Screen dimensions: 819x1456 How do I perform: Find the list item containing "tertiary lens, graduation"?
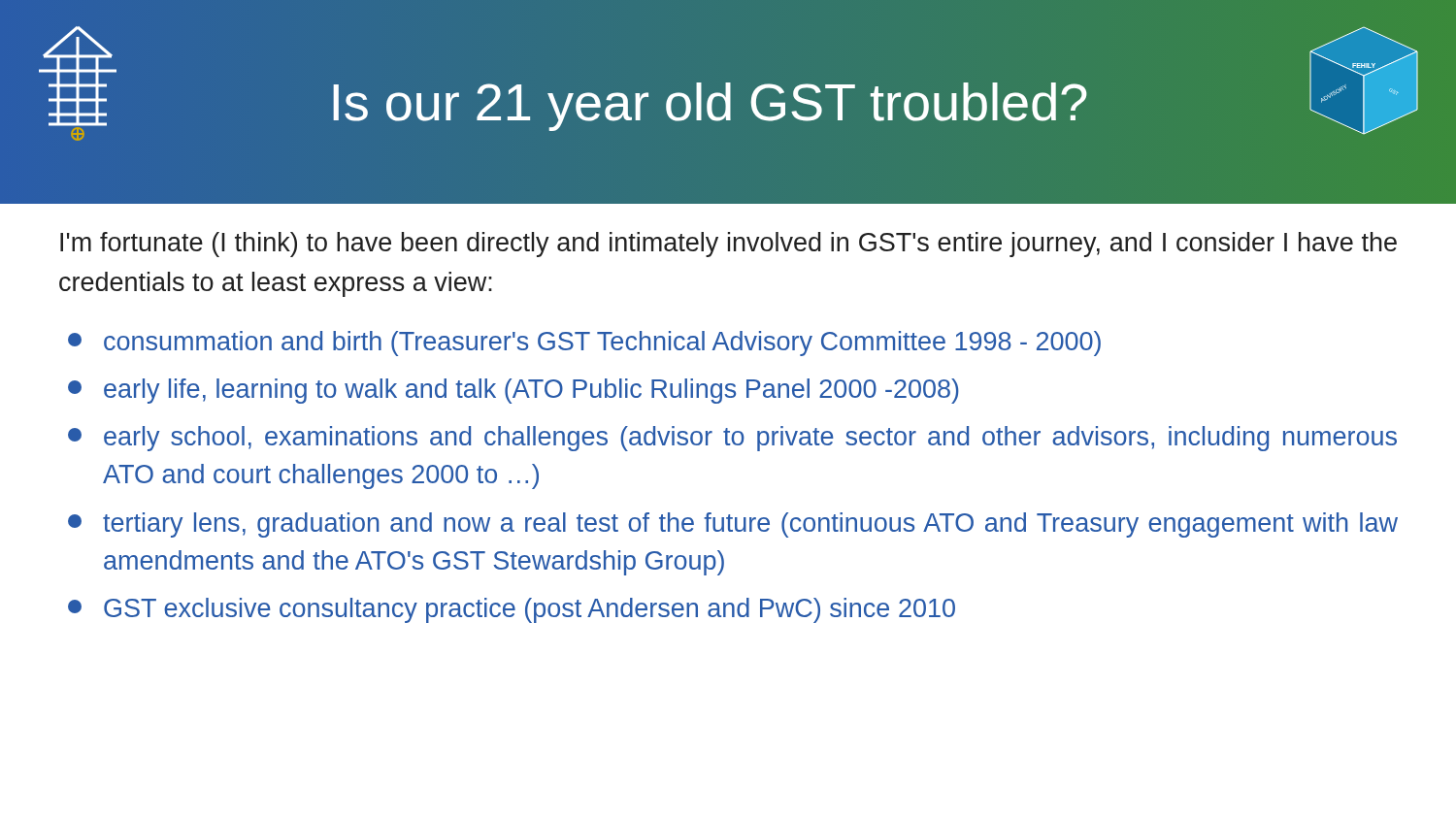733,542
